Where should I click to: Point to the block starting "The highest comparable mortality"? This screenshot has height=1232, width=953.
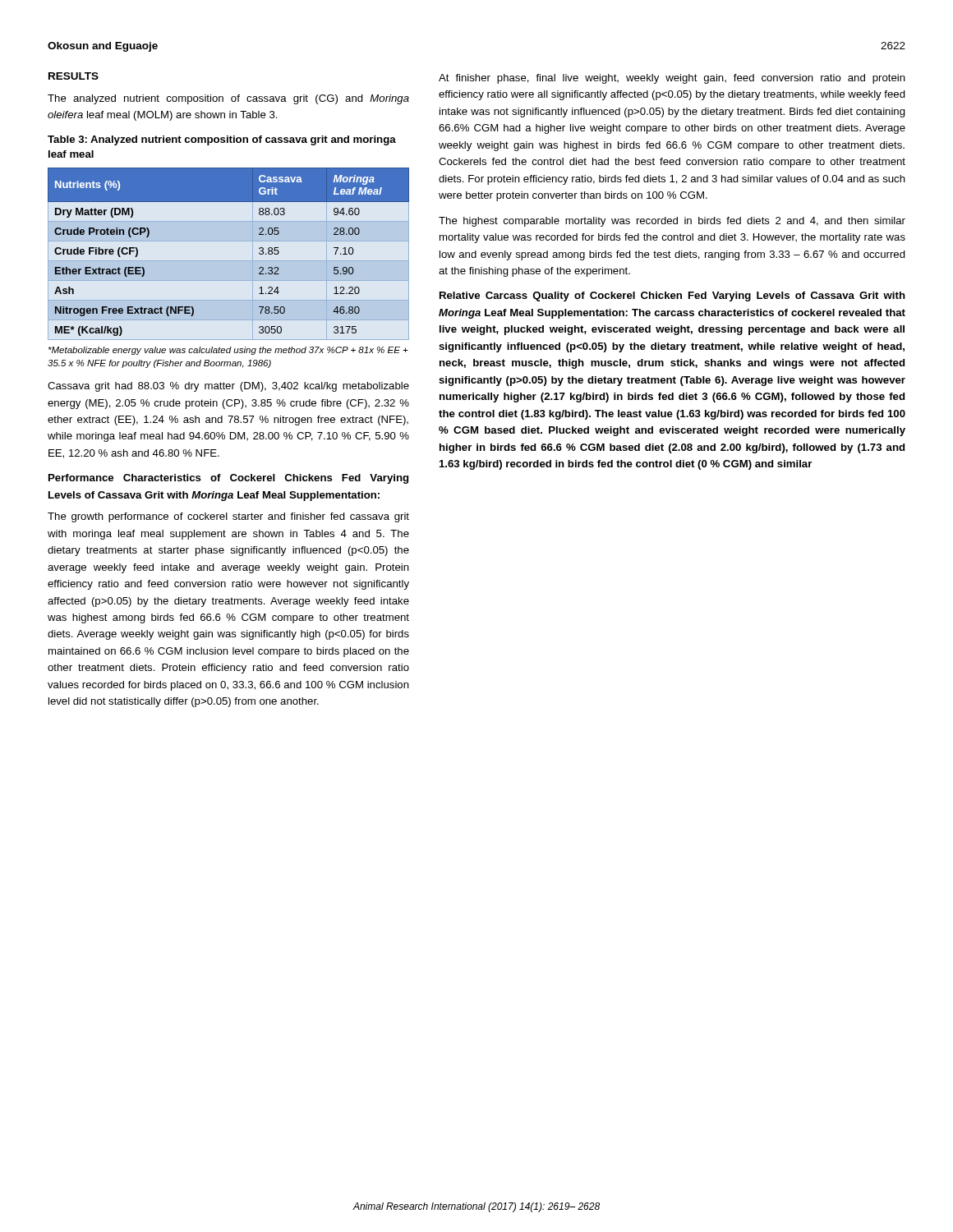672,245
